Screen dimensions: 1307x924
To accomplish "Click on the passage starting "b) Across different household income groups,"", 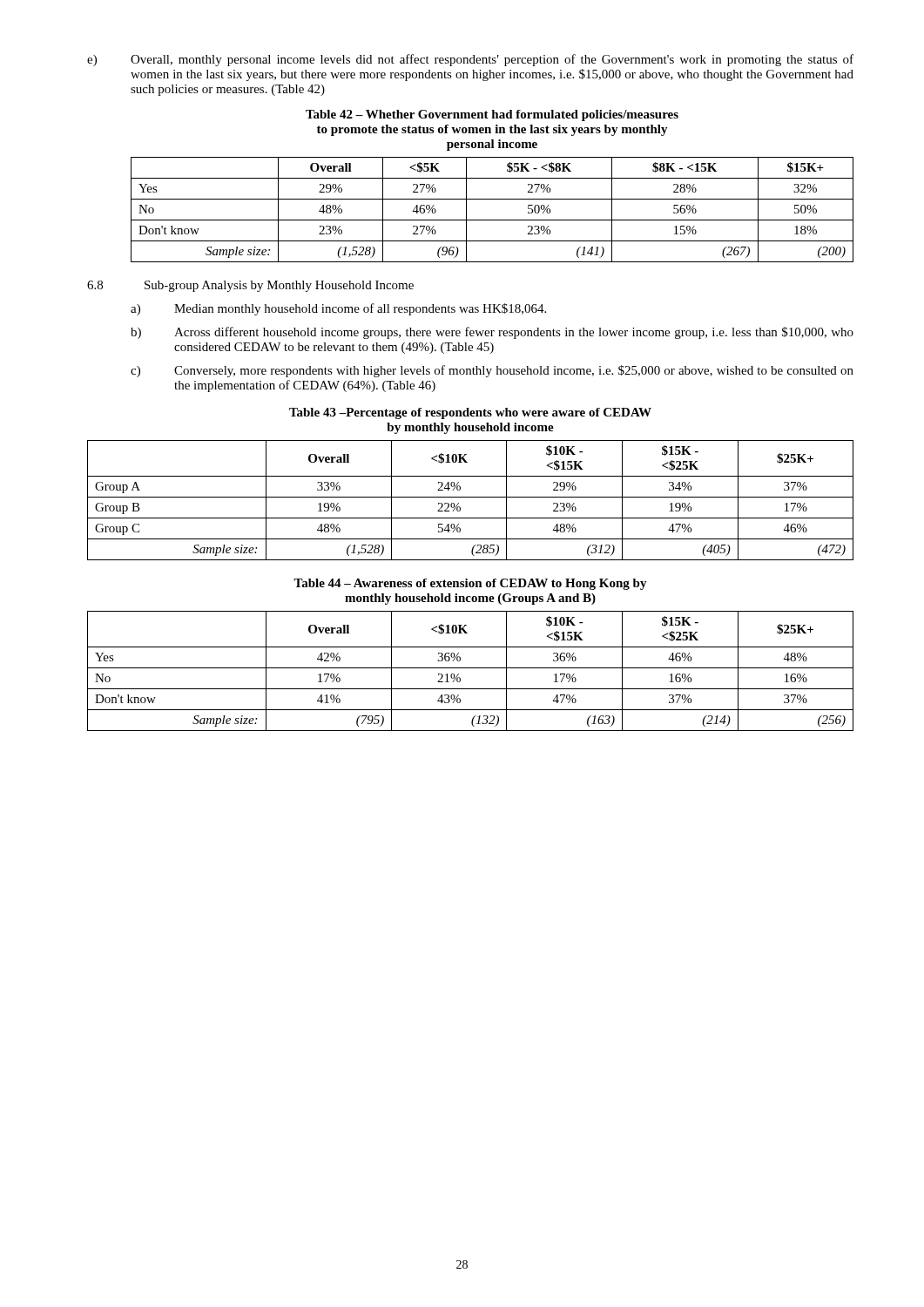I will point(492,340).
